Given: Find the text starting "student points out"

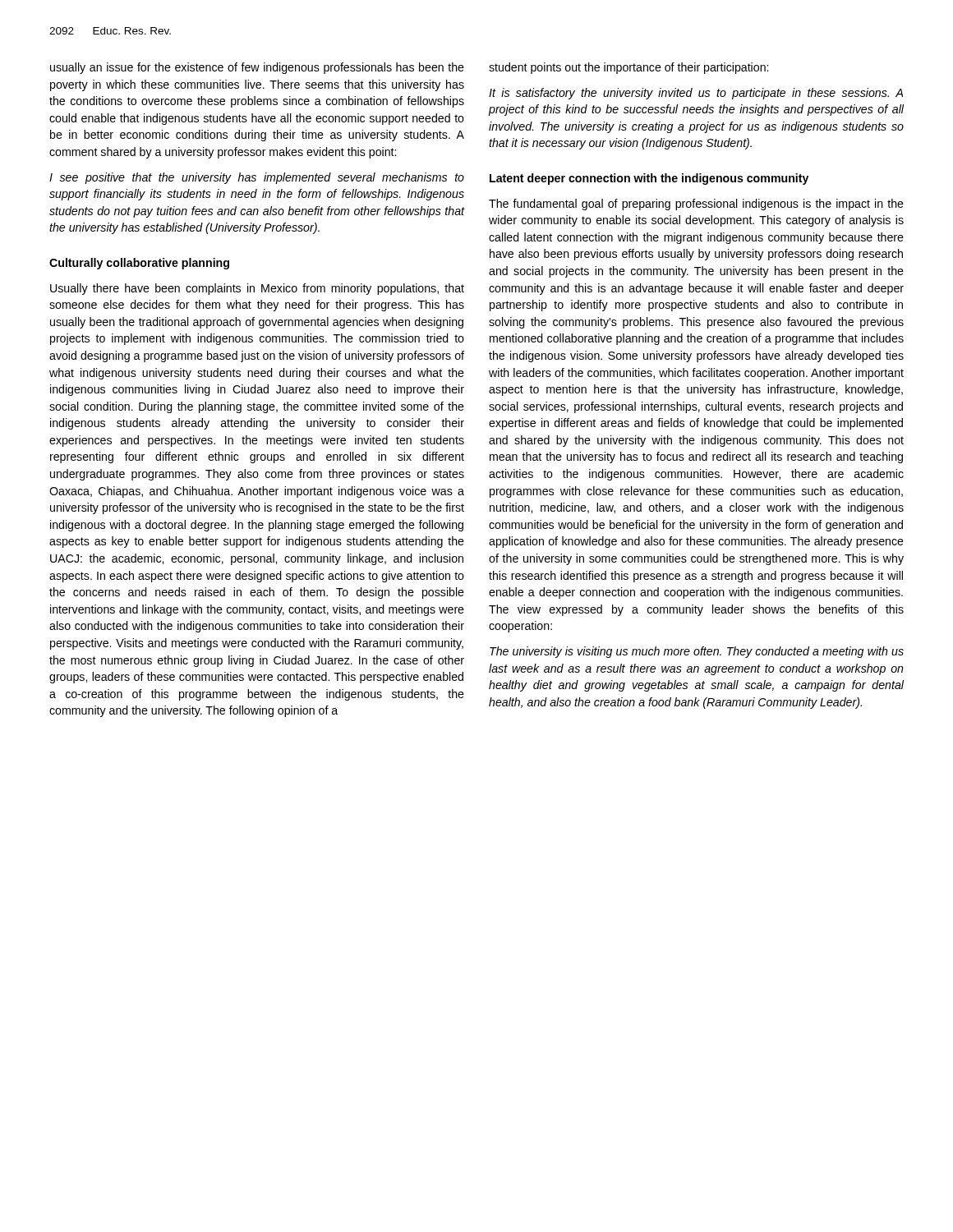Looking at the screenshot, I should pos(696,68).
